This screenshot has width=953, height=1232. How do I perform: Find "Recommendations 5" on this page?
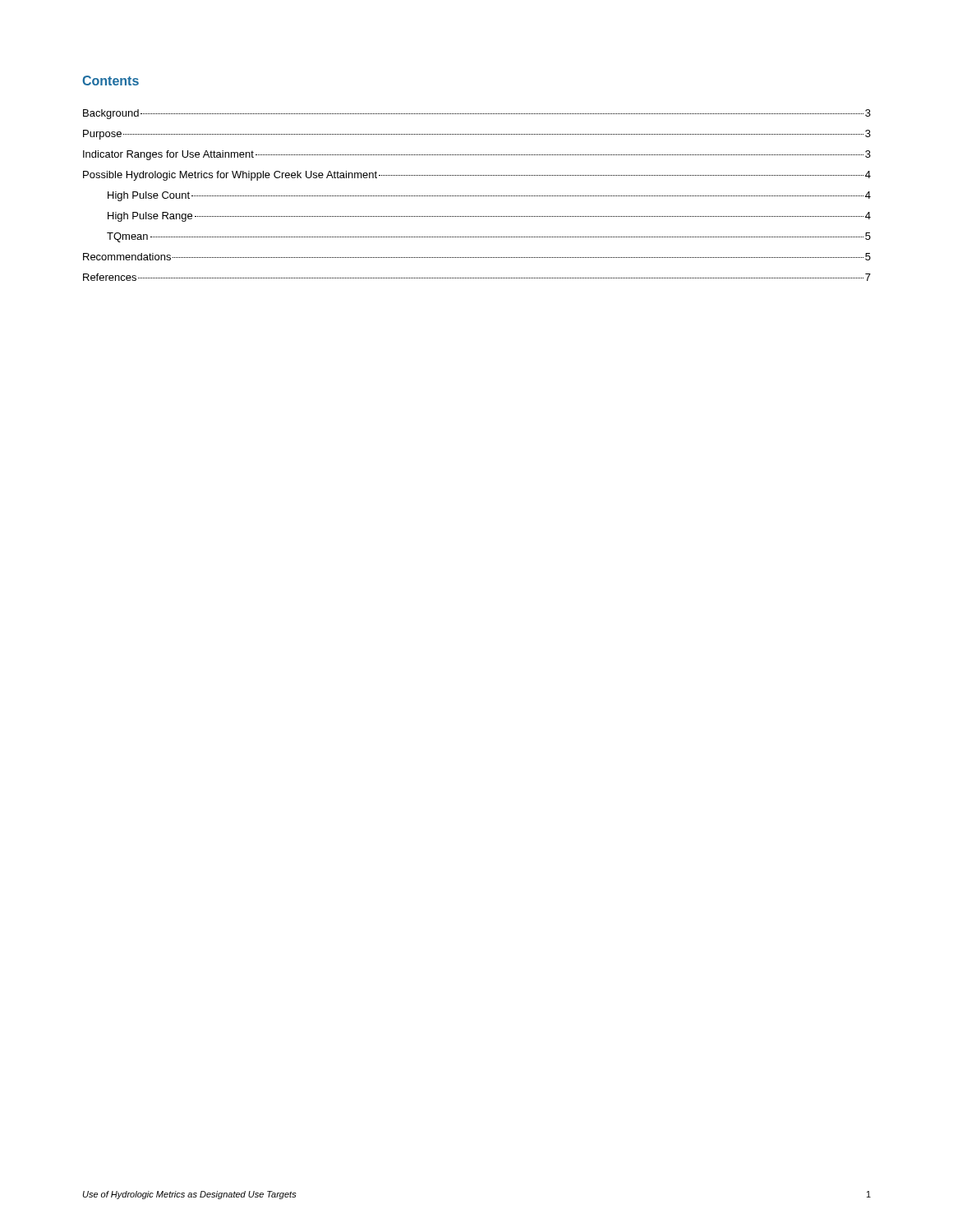click(x=476, y=257)
